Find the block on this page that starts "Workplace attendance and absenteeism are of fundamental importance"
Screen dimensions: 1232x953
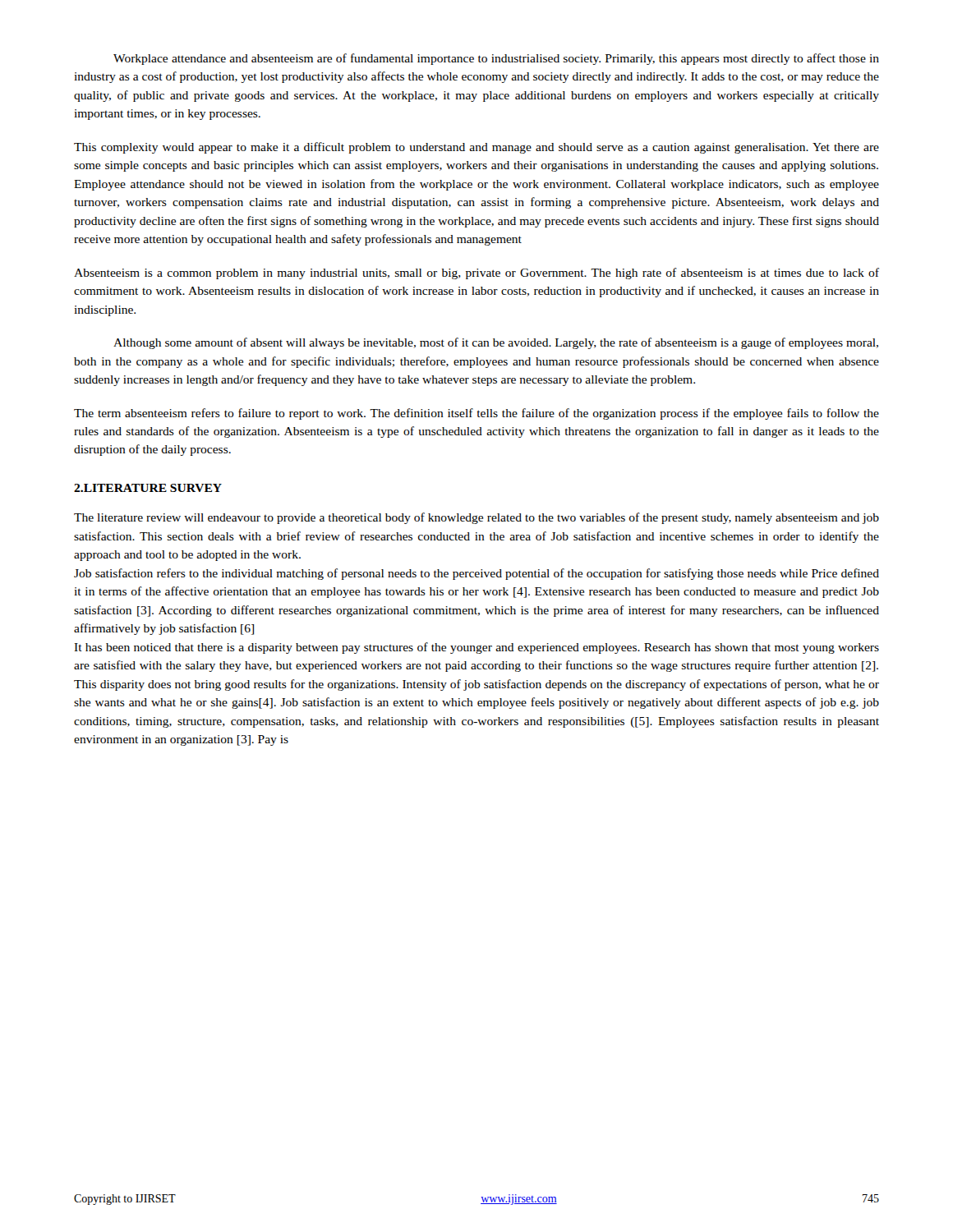pos(476,86)
